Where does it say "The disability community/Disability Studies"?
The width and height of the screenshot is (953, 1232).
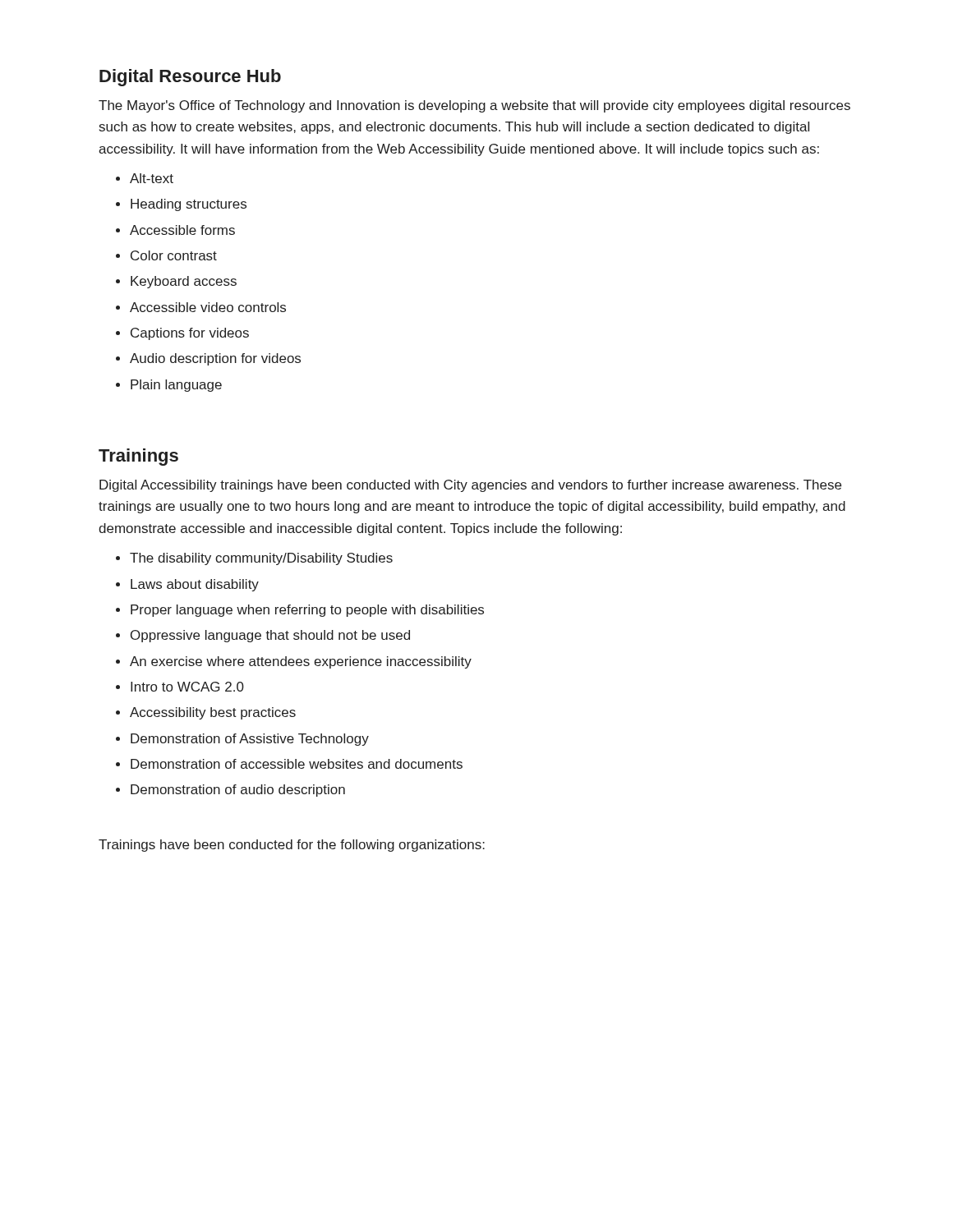(x=261, y=558)
